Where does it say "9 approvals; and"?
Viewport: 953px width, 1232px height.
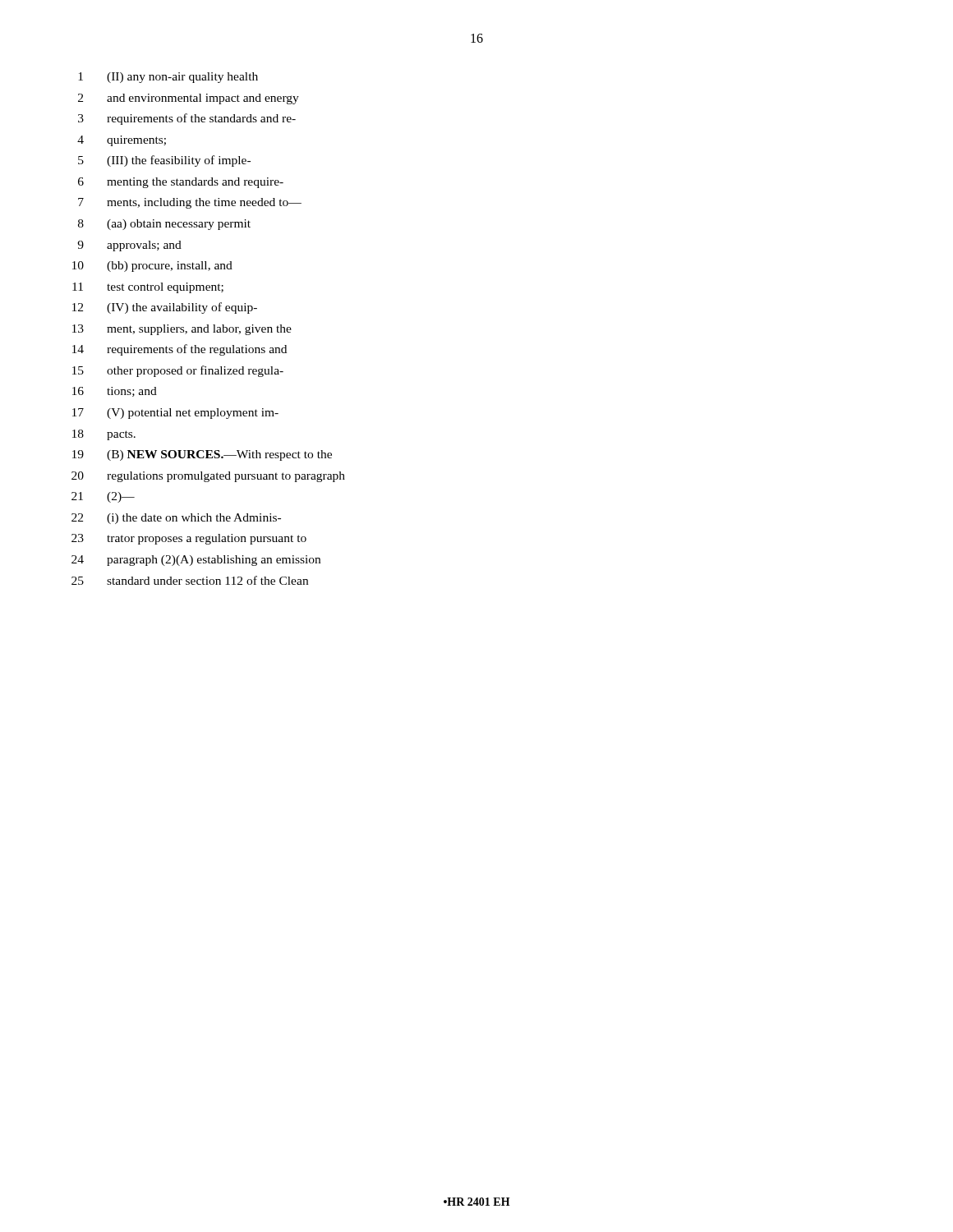pos(129,246)
